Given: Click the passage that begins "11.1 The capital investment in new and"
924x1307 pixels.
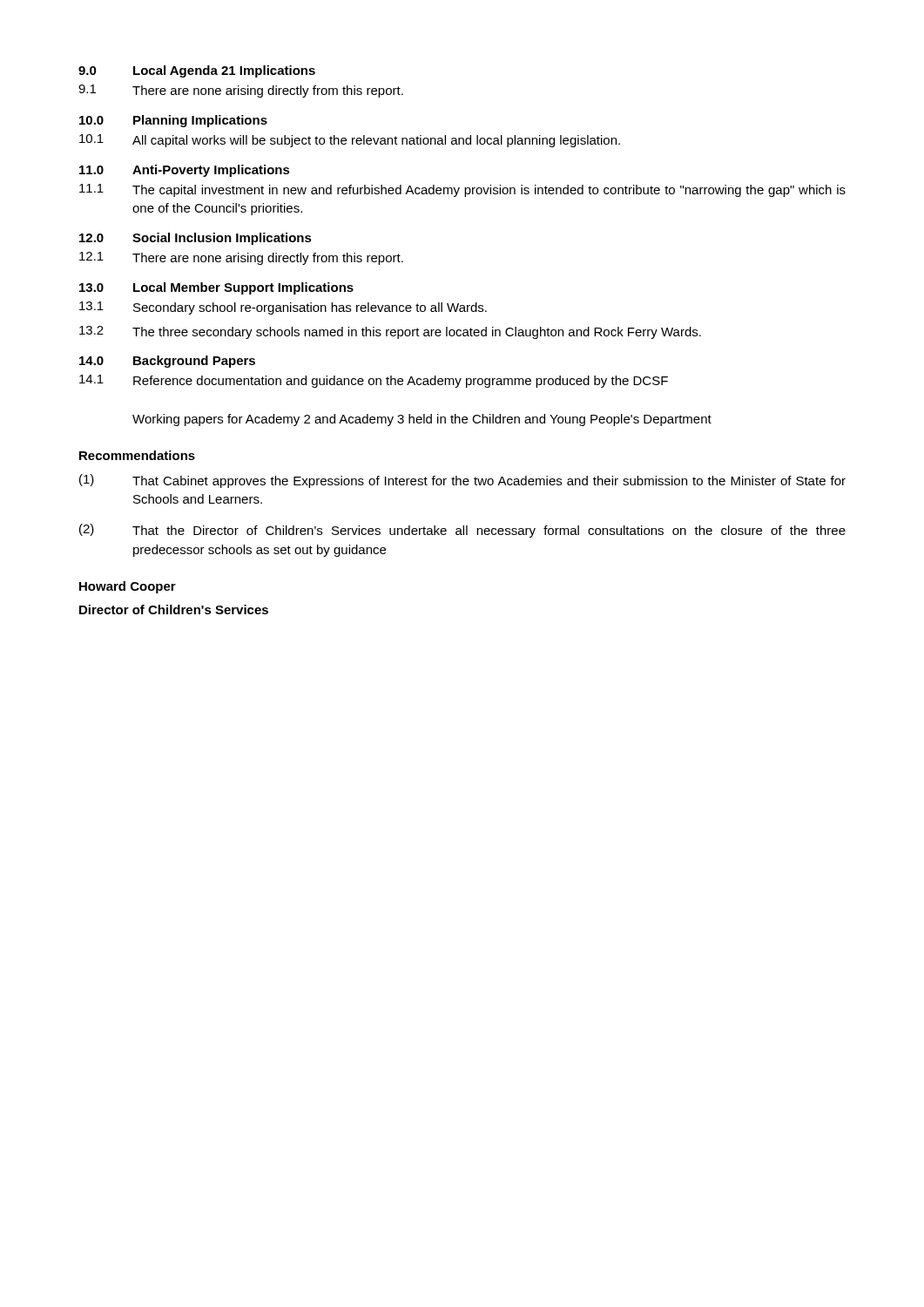Looking at the screenshot, I should [462, 199].
